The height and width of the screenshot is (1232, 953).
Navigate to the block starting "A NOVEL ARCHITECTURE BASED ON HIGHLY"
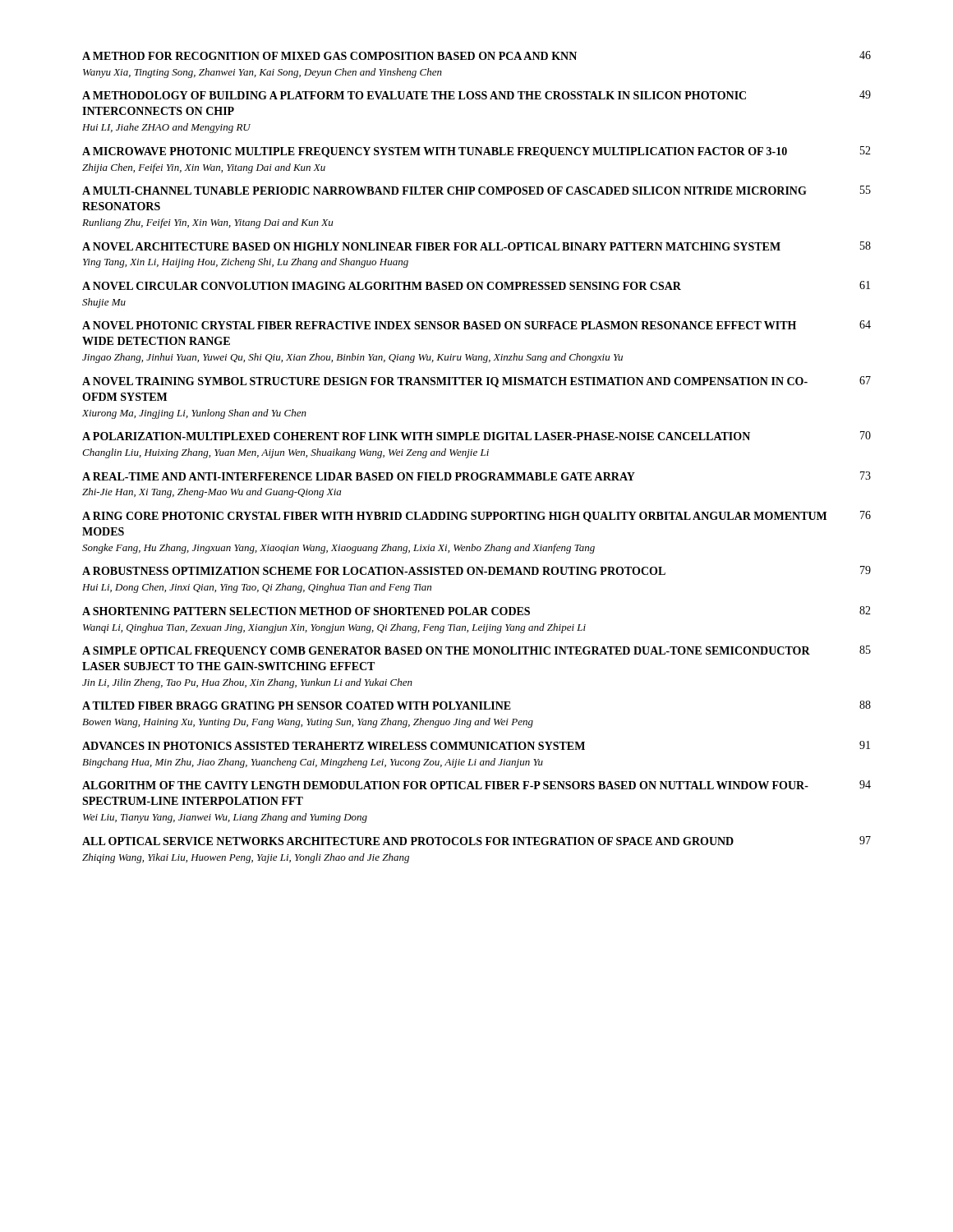[476, 258]
